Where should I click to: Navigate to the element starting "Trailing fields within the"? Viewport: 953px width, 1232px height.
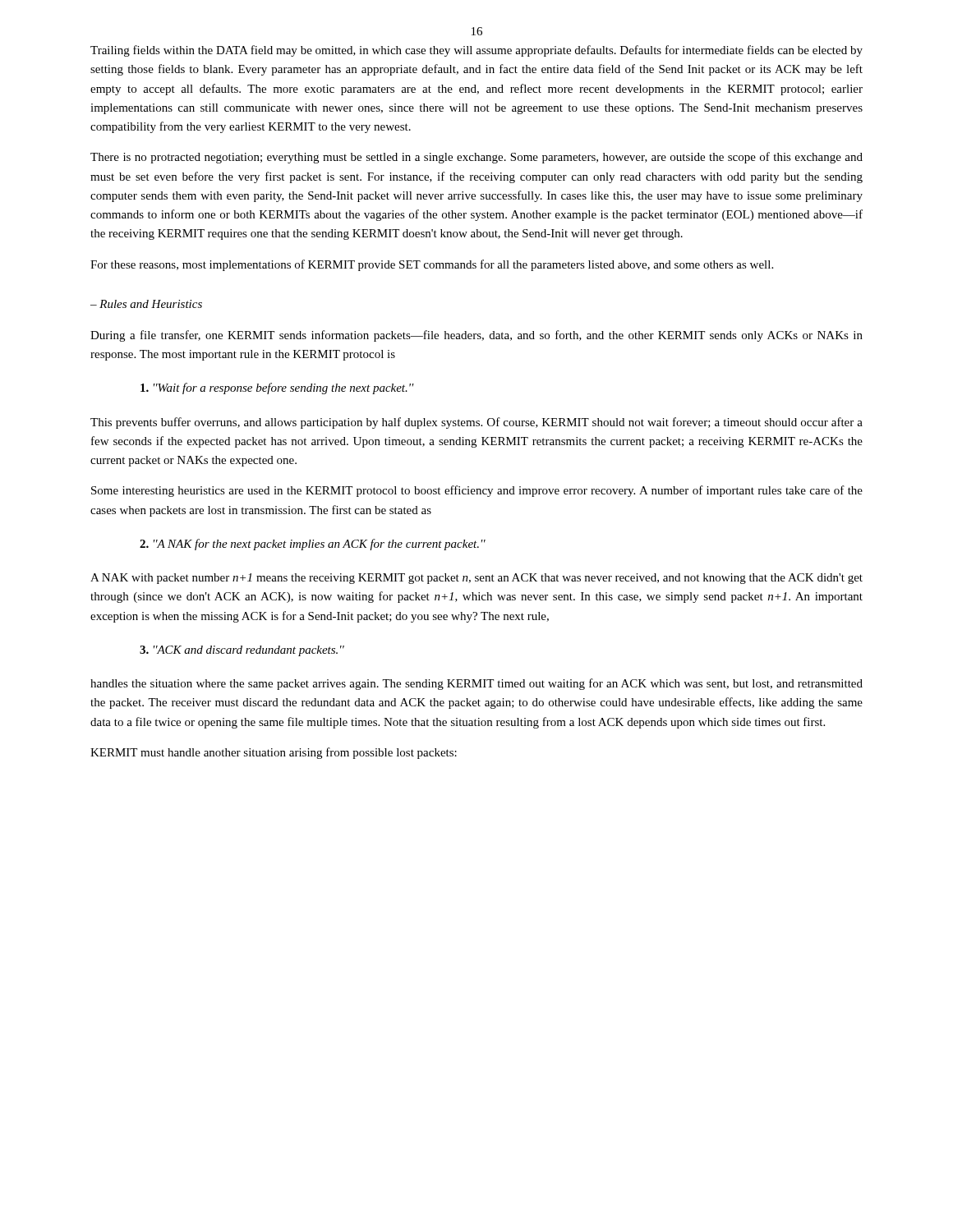point(476,89)
